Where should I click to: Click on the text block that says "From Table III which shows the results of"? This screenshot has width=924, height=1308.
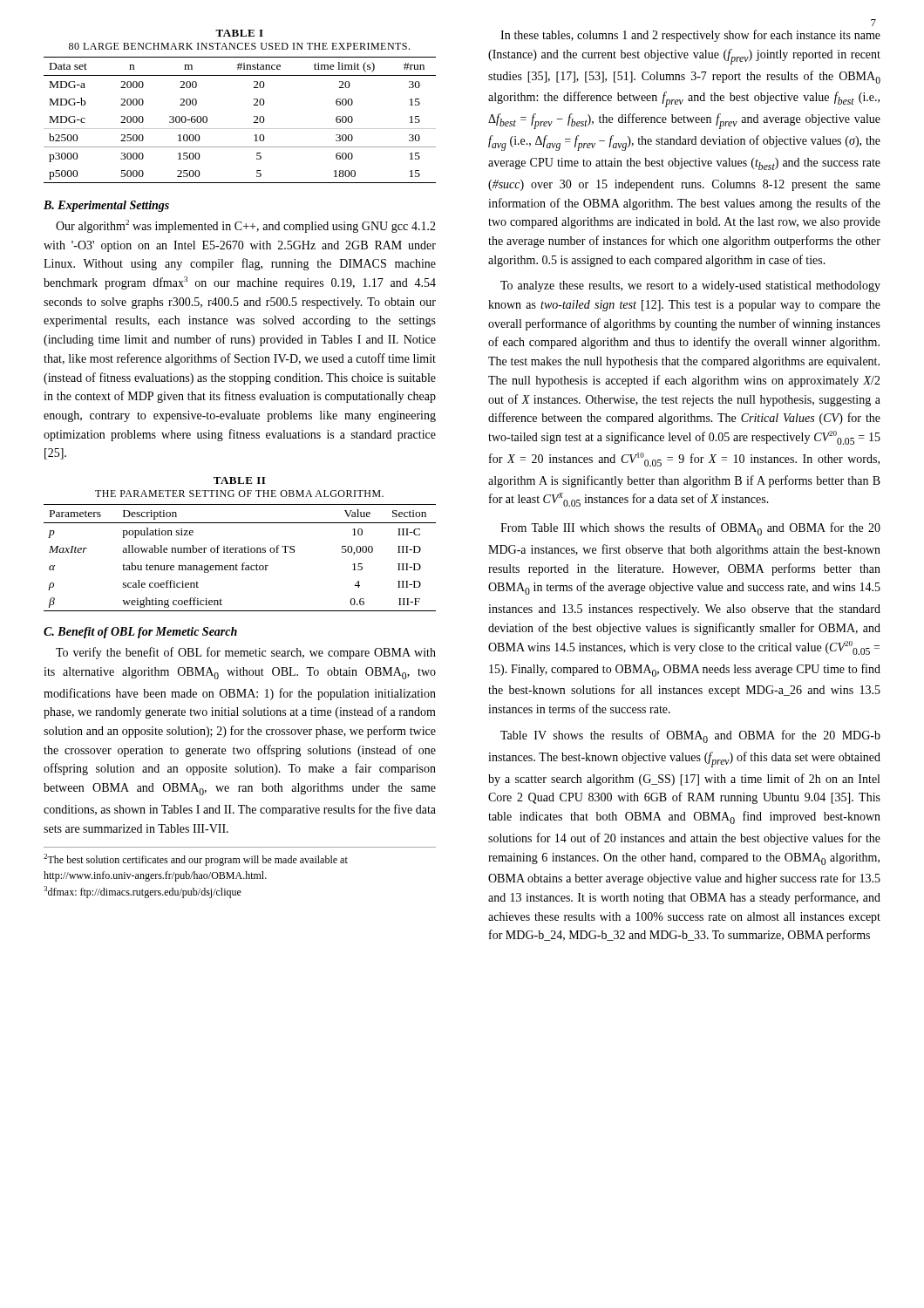(x=684, y=619)
